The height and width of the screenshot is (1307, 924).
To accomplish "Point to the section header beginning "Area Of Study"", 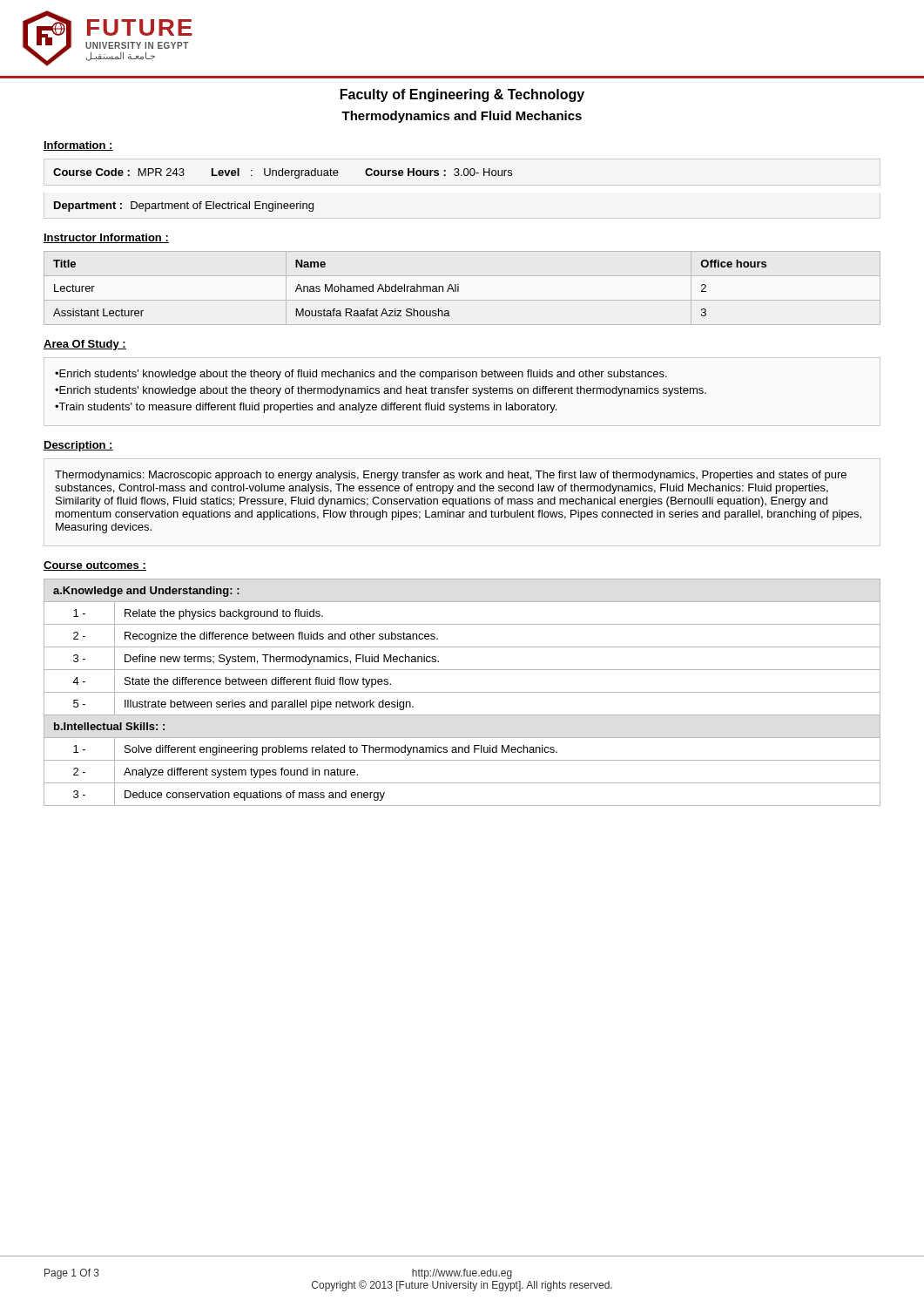I will [85, 344].
